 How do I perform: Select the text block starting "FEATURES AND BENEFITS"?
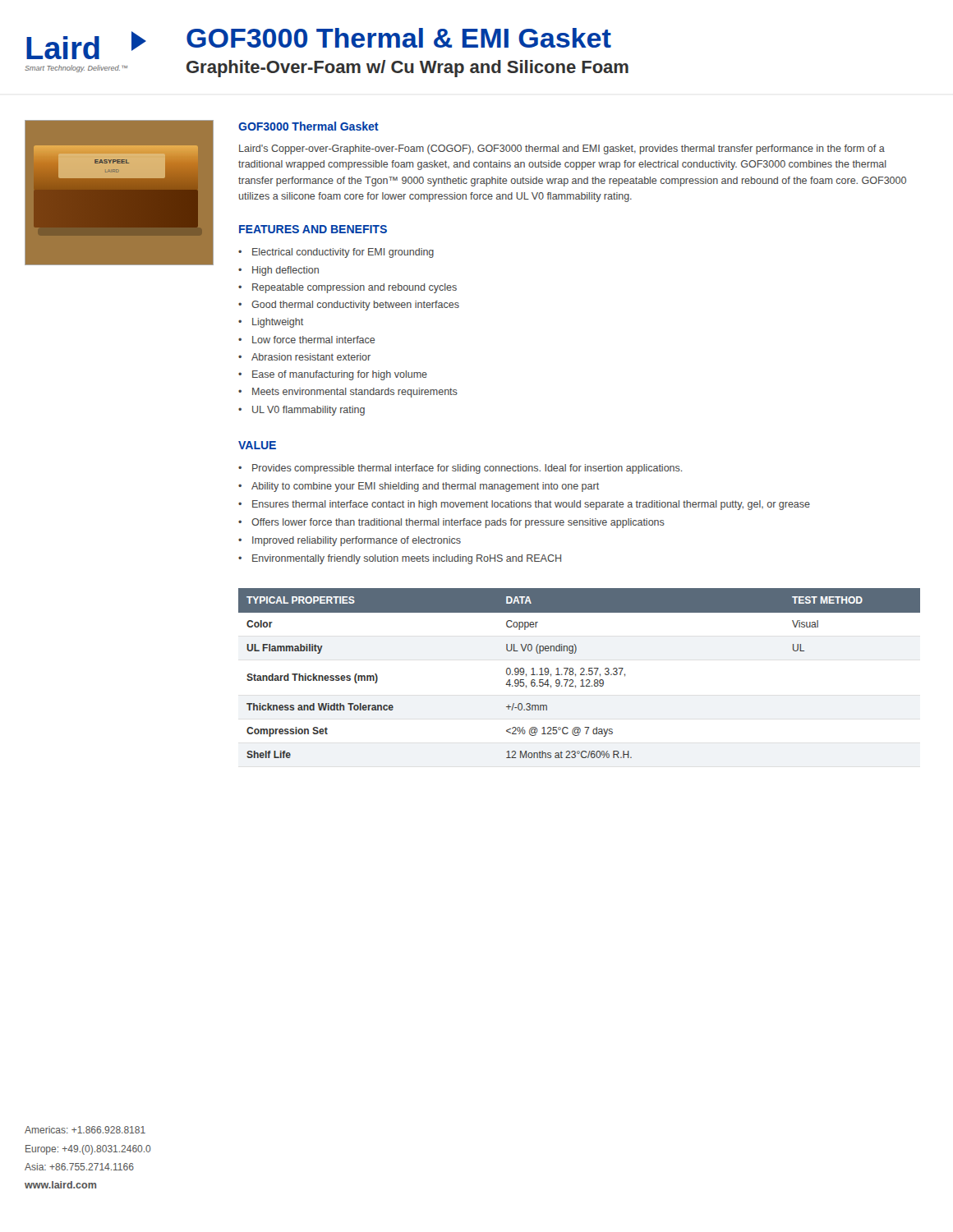pyautogui.click(x=313, y=229)
